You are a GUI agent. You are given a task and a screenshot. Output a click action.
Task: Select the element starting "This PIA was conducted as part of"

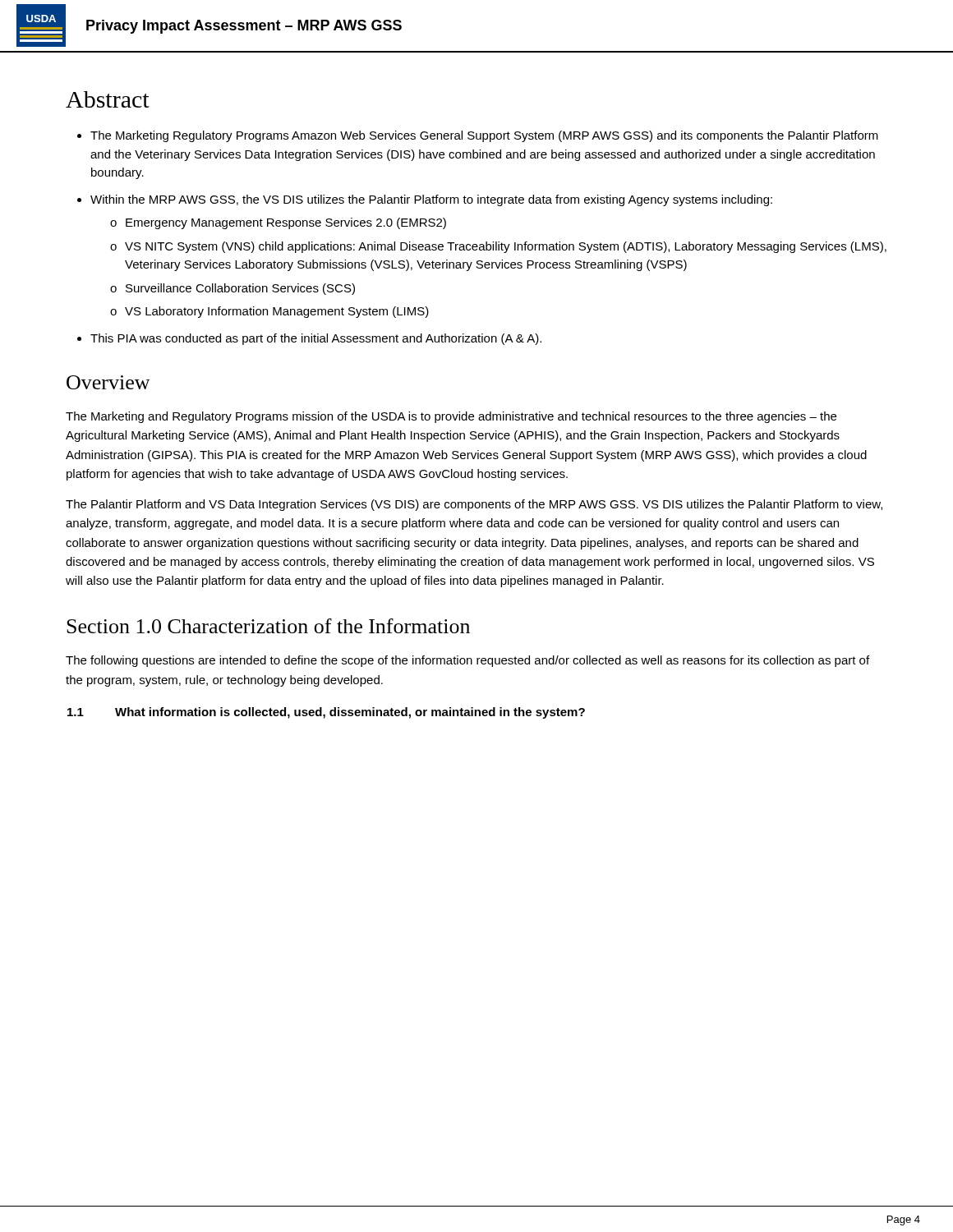pos(316,338)
